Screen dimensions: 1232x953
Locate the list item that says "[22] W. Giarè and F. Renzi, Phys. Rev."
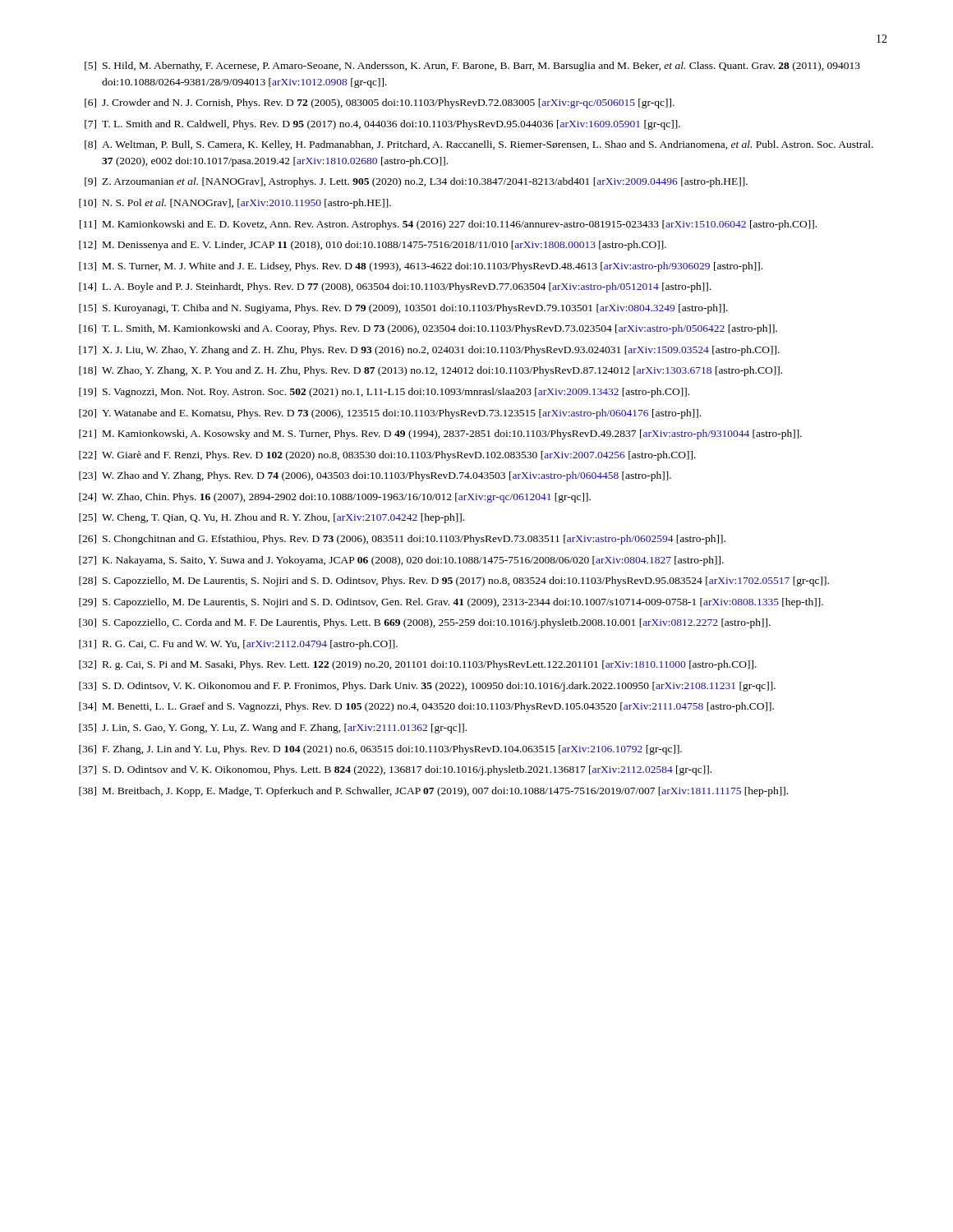476,455
